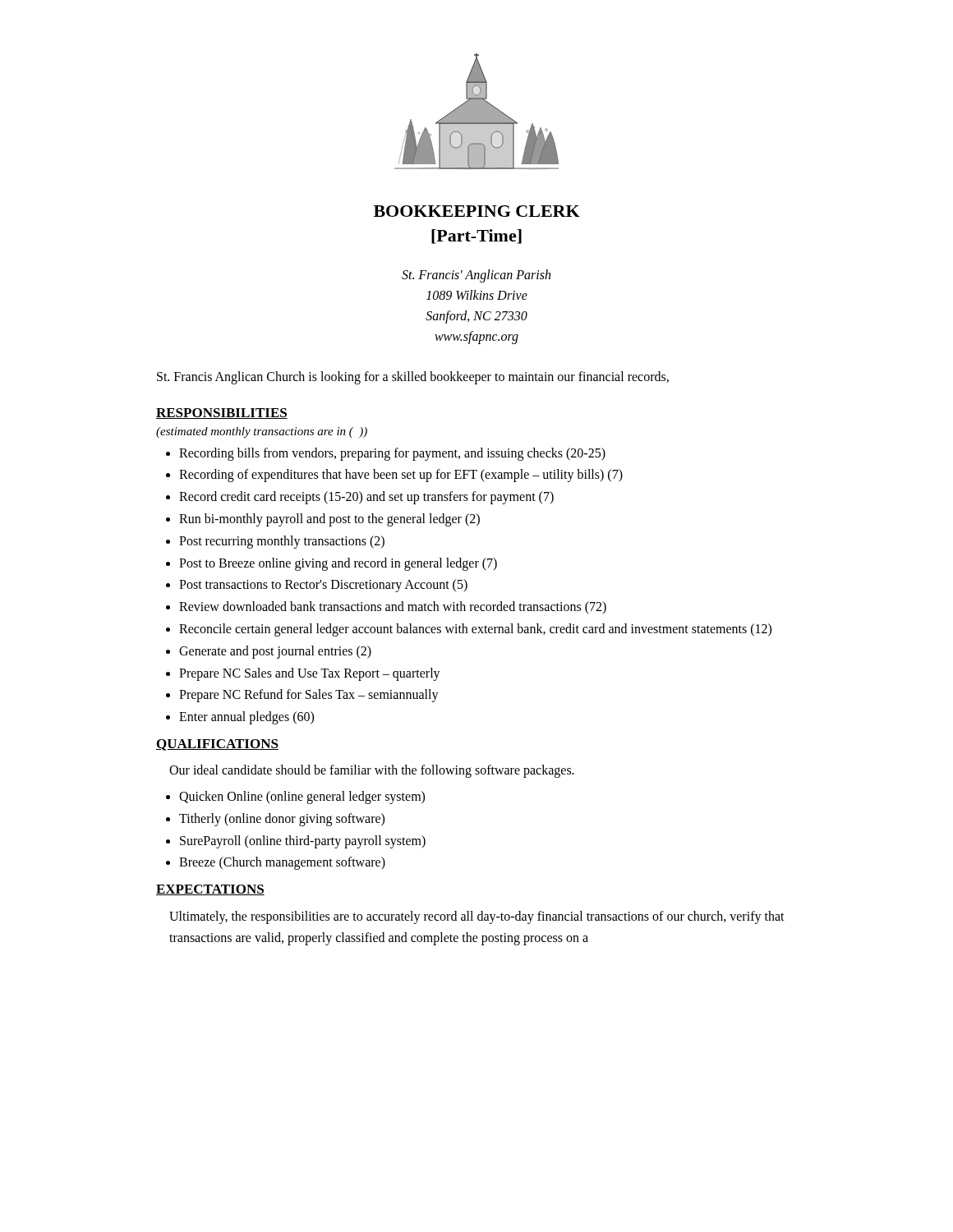The width and height of the screenshot is (953, 1232).
Task: Find "SurePayroll (online third-party payroll system)" on this page
Action: pyautogui.click(x=302, y=840)
